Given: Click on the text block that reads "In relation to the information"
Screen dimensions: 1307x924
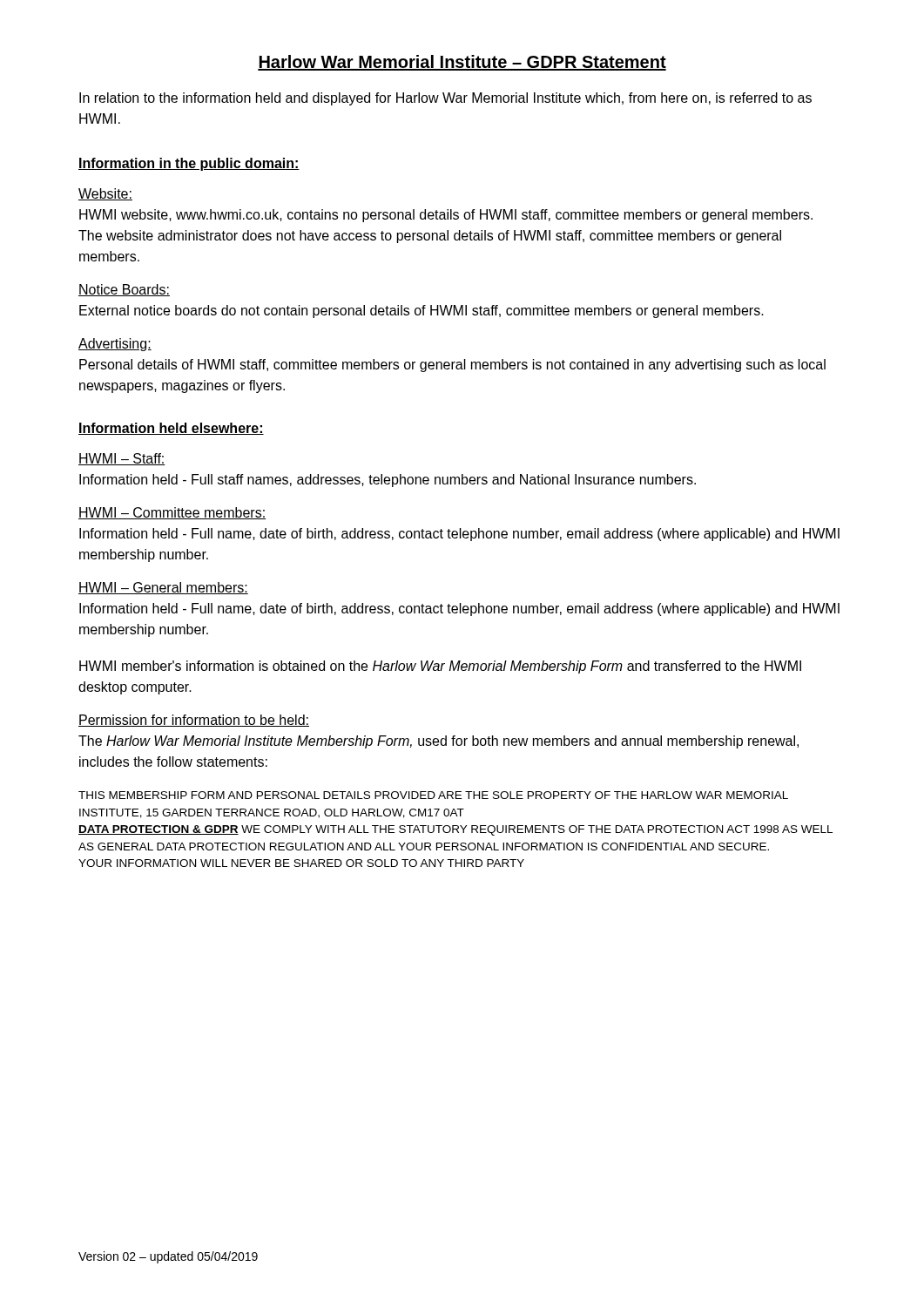Looking at the screenshot, I should [445, 108].
